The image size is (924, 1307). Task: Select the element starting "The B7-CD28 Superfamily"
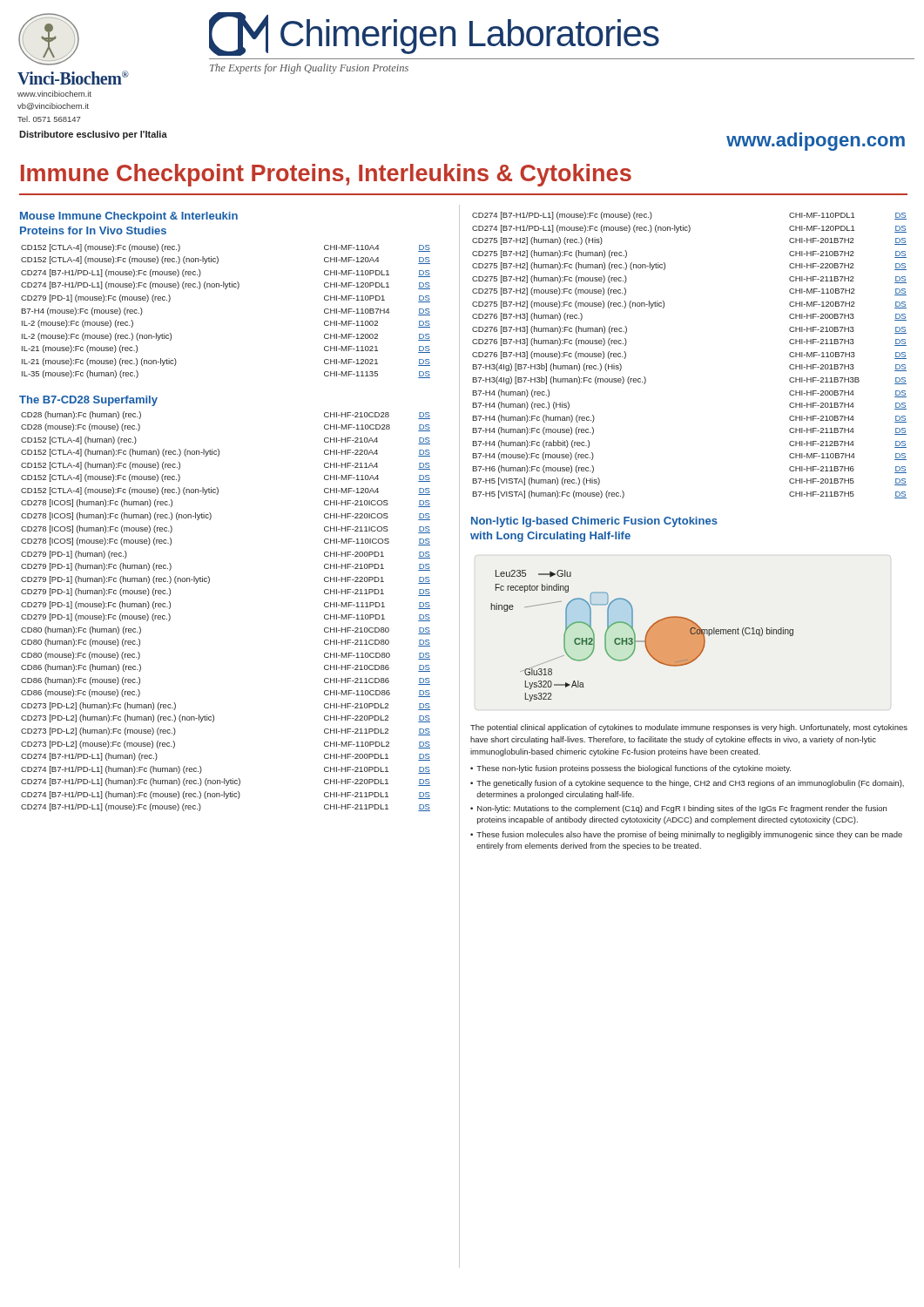[88, 399]
